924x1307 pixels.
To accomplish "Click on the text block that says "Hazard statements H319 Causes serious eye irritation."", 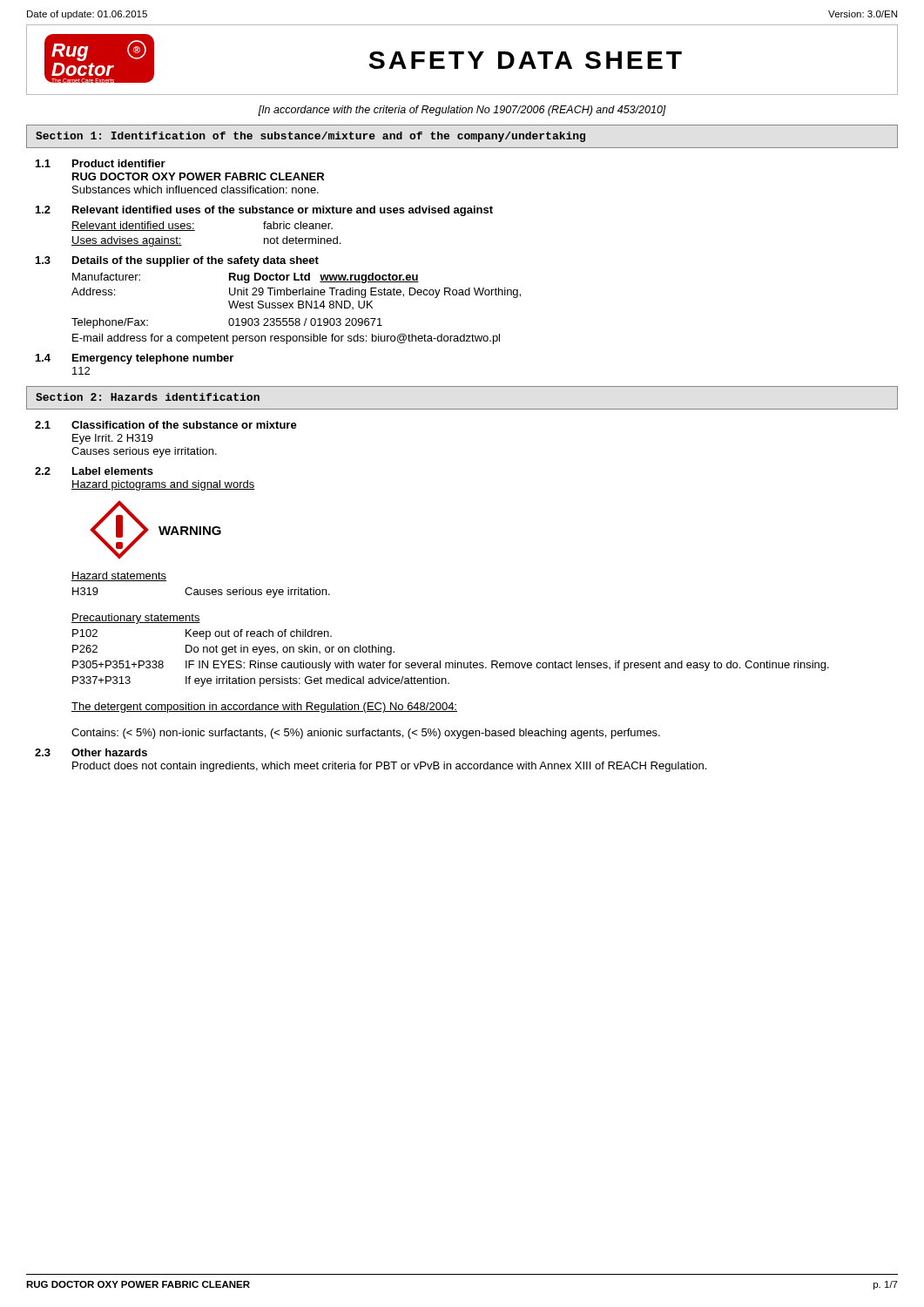I will tap(480, 654).
